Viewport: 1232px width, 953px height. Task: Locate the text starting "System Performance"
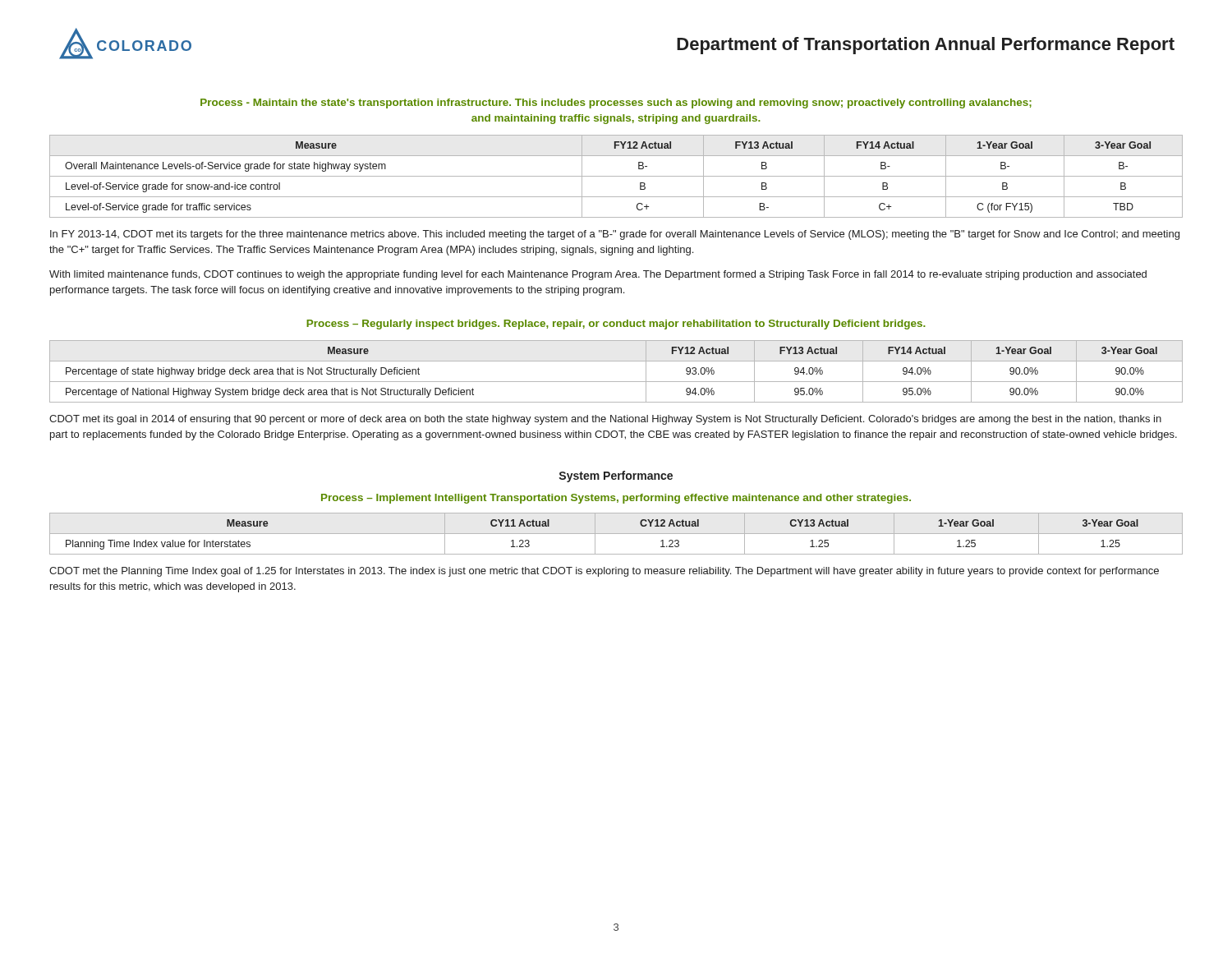click(616, 475)
